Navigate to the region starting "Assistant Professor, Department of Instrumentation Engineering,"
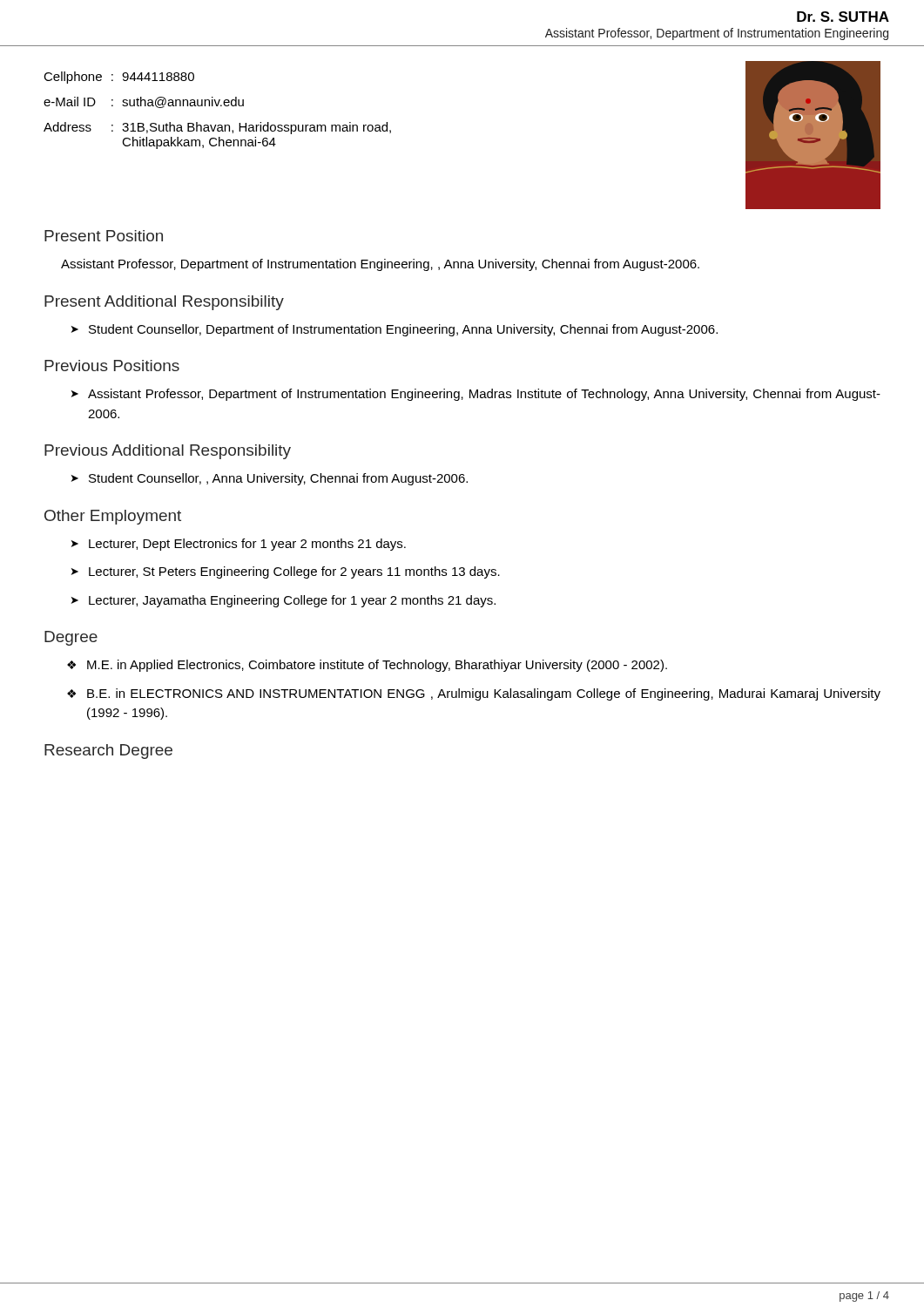Viewport: 924px width, 1307px height. (381, 264)
